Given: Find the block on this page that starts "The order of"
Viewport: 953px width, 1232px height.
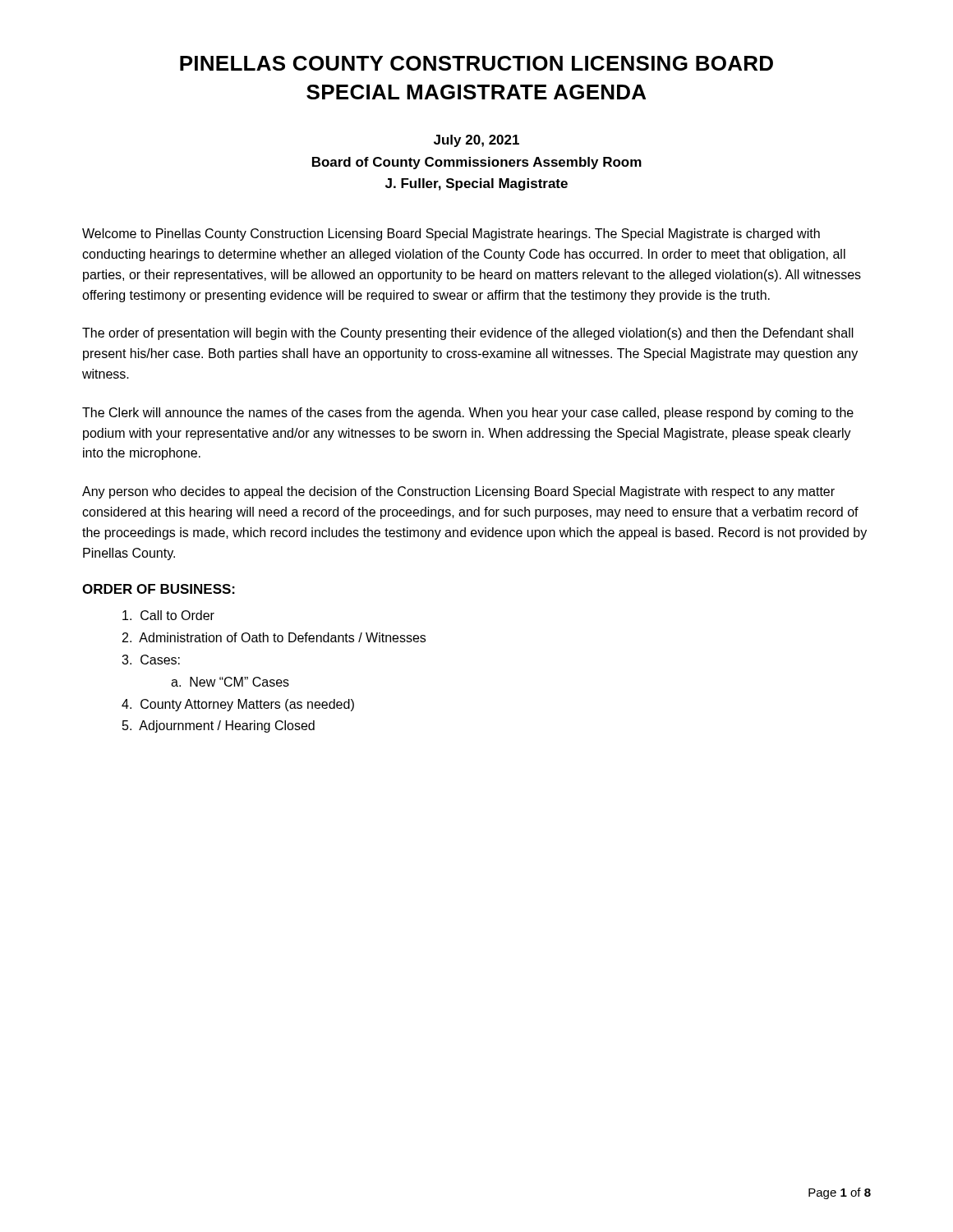Looking at the screenshot, I should [470, 354].
